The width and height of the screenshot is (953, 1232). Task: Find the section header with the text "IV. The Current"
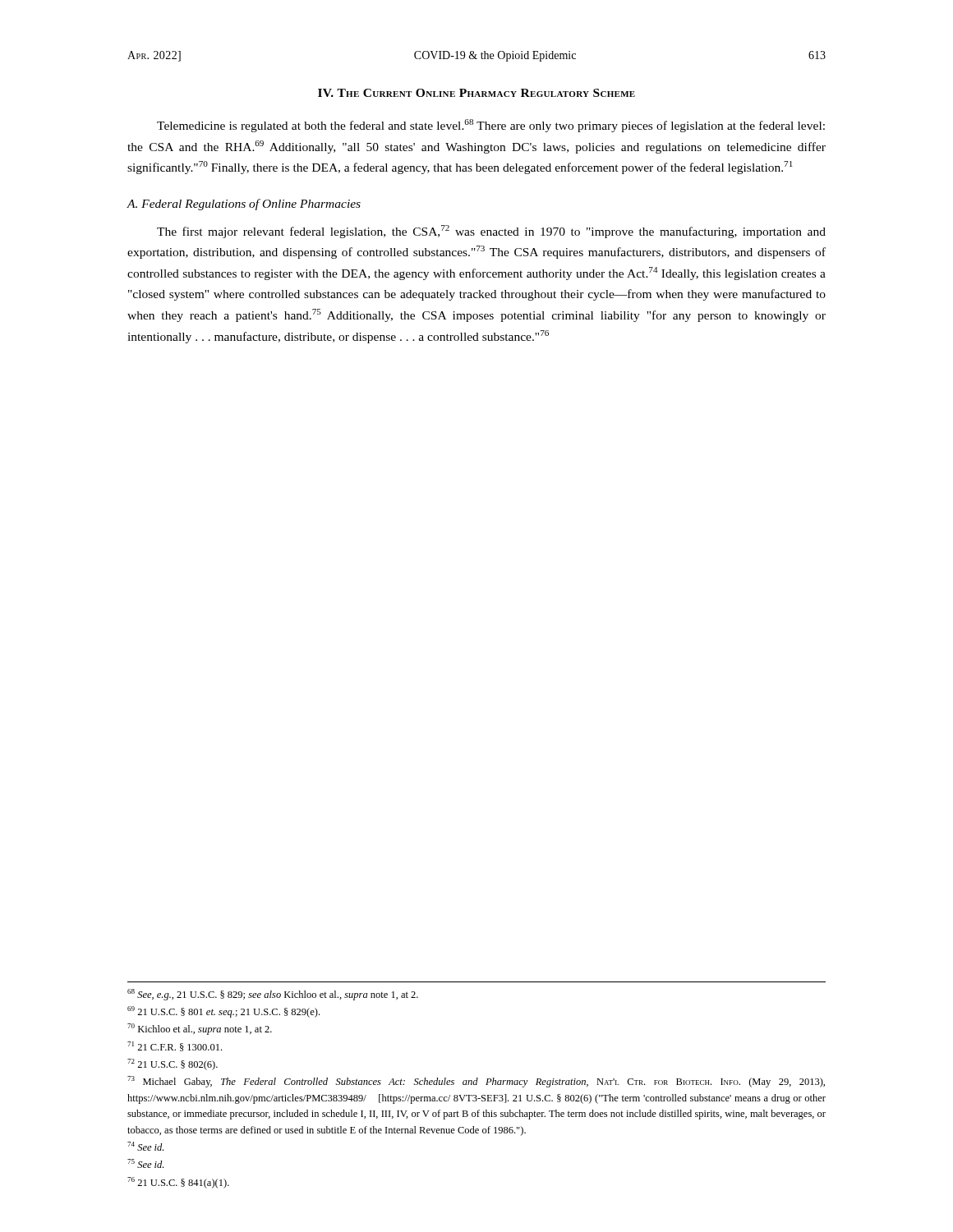tap(476, 92)
